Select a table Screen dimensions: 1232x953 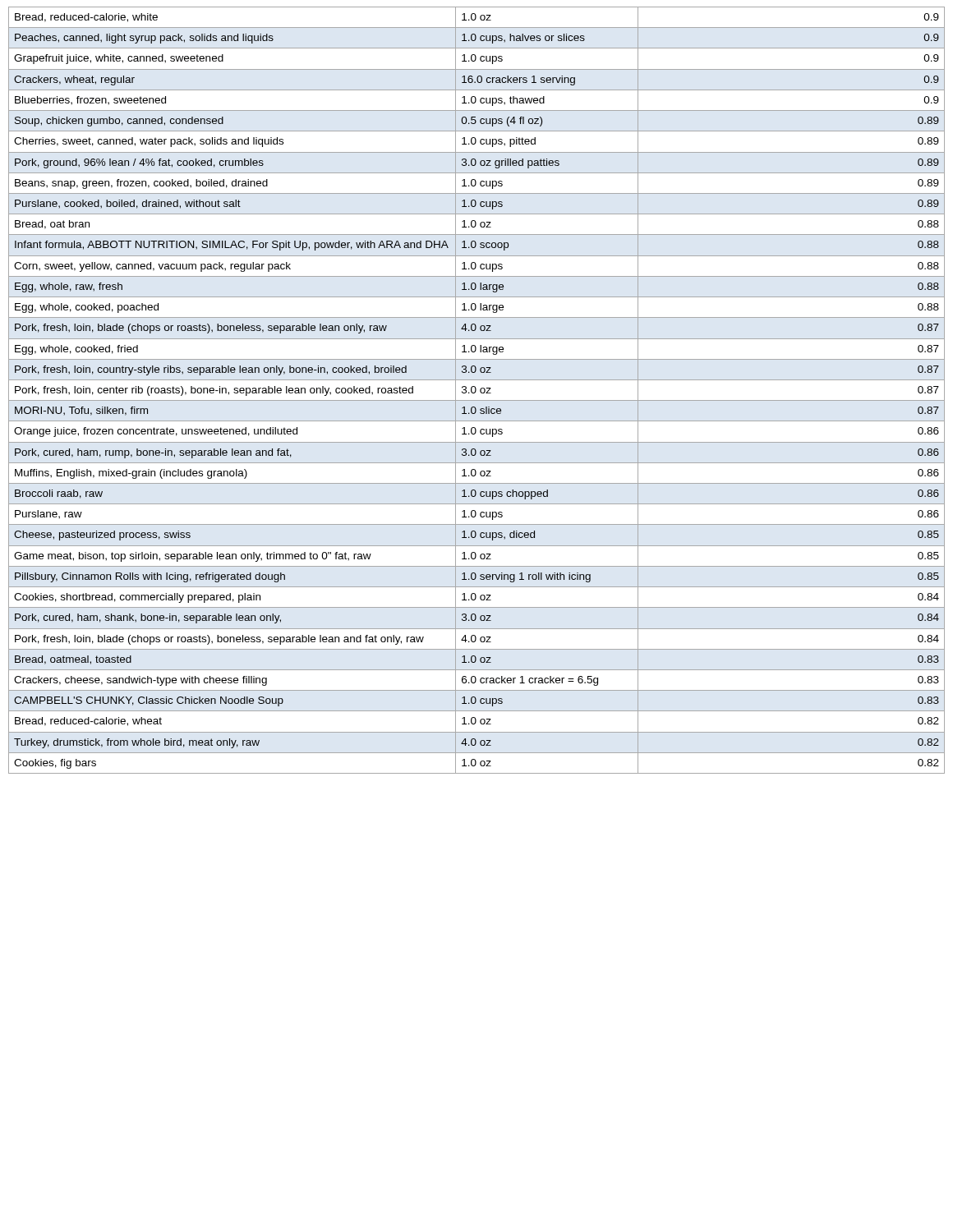[x=476, y=390]
